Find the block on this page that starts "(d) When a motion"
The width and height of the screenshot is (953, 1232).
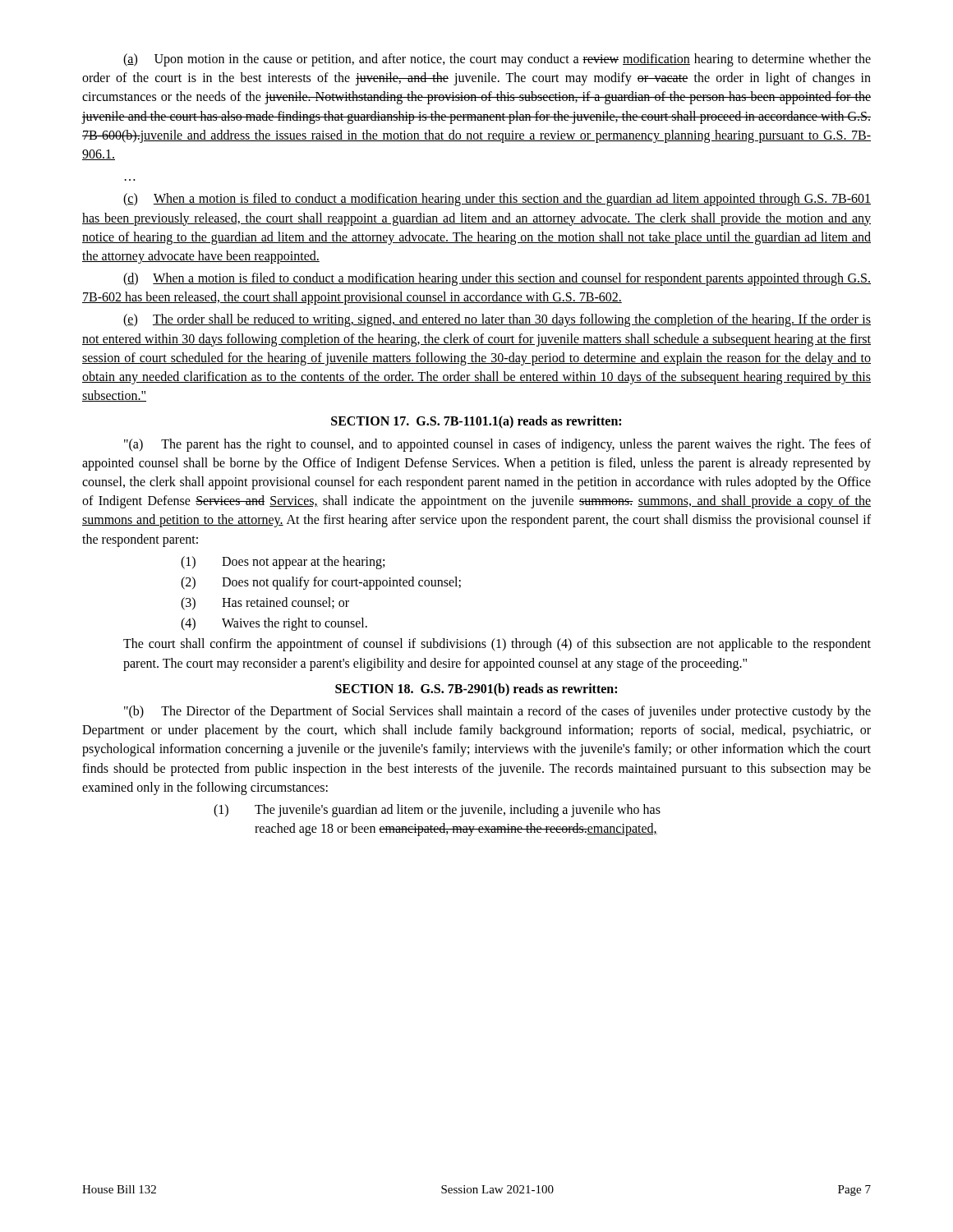point(476,288)
